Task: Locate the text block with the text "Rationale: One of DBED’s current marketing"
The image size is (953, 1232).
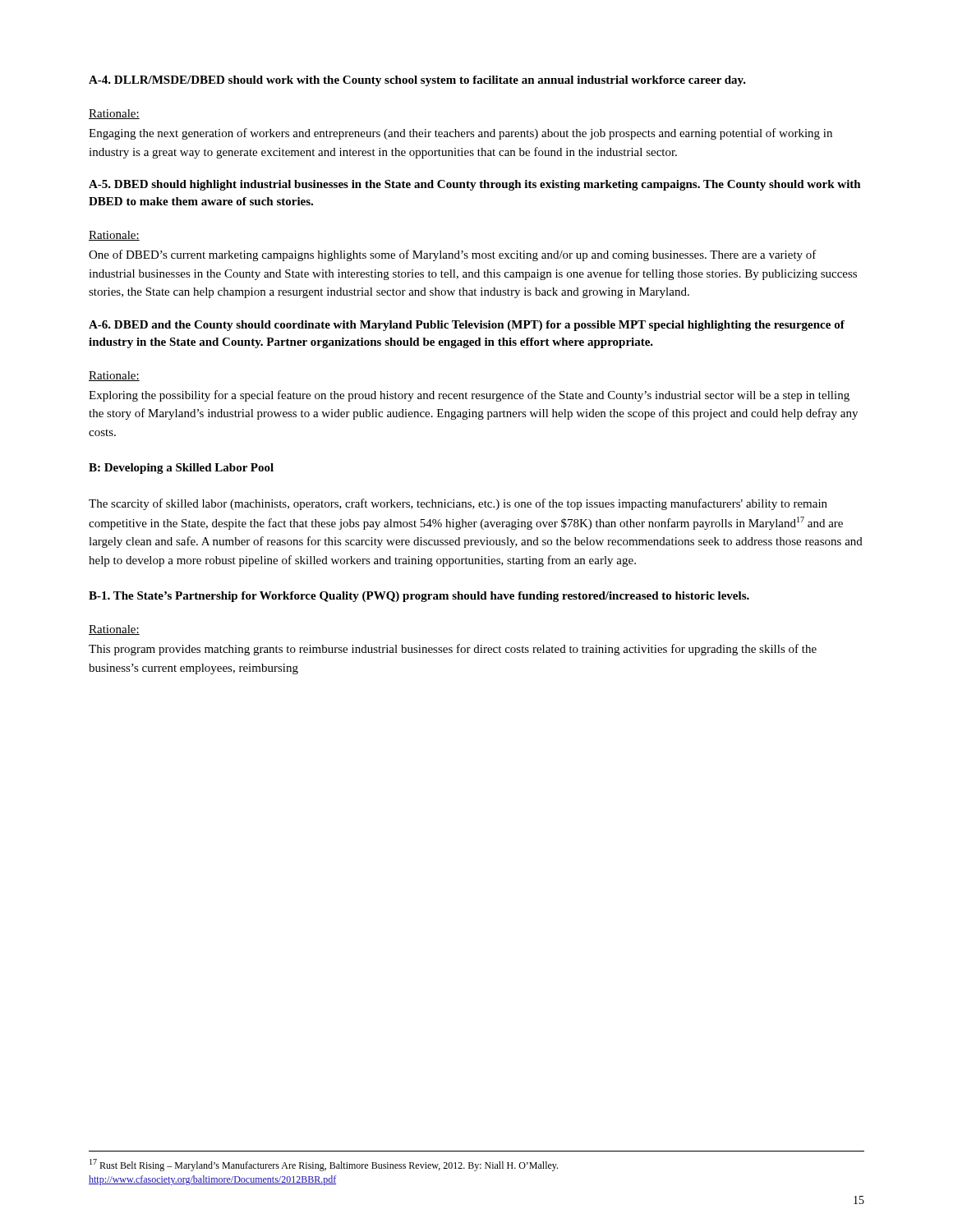Action: (x=476, y=265)
